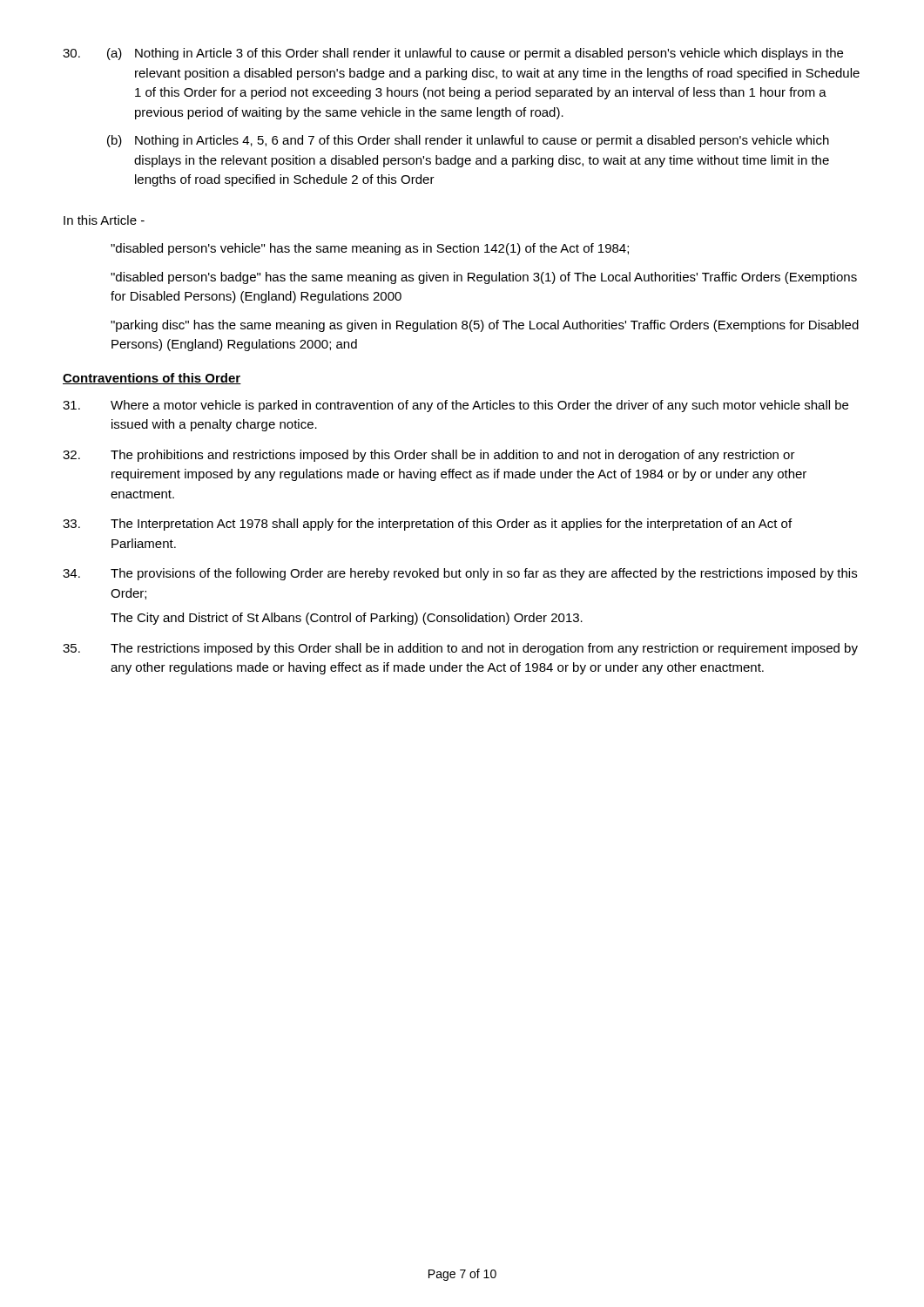Select the block starting "30. (a) Nothing in Article"
The image size is (924, 1307).
point(462,121)
